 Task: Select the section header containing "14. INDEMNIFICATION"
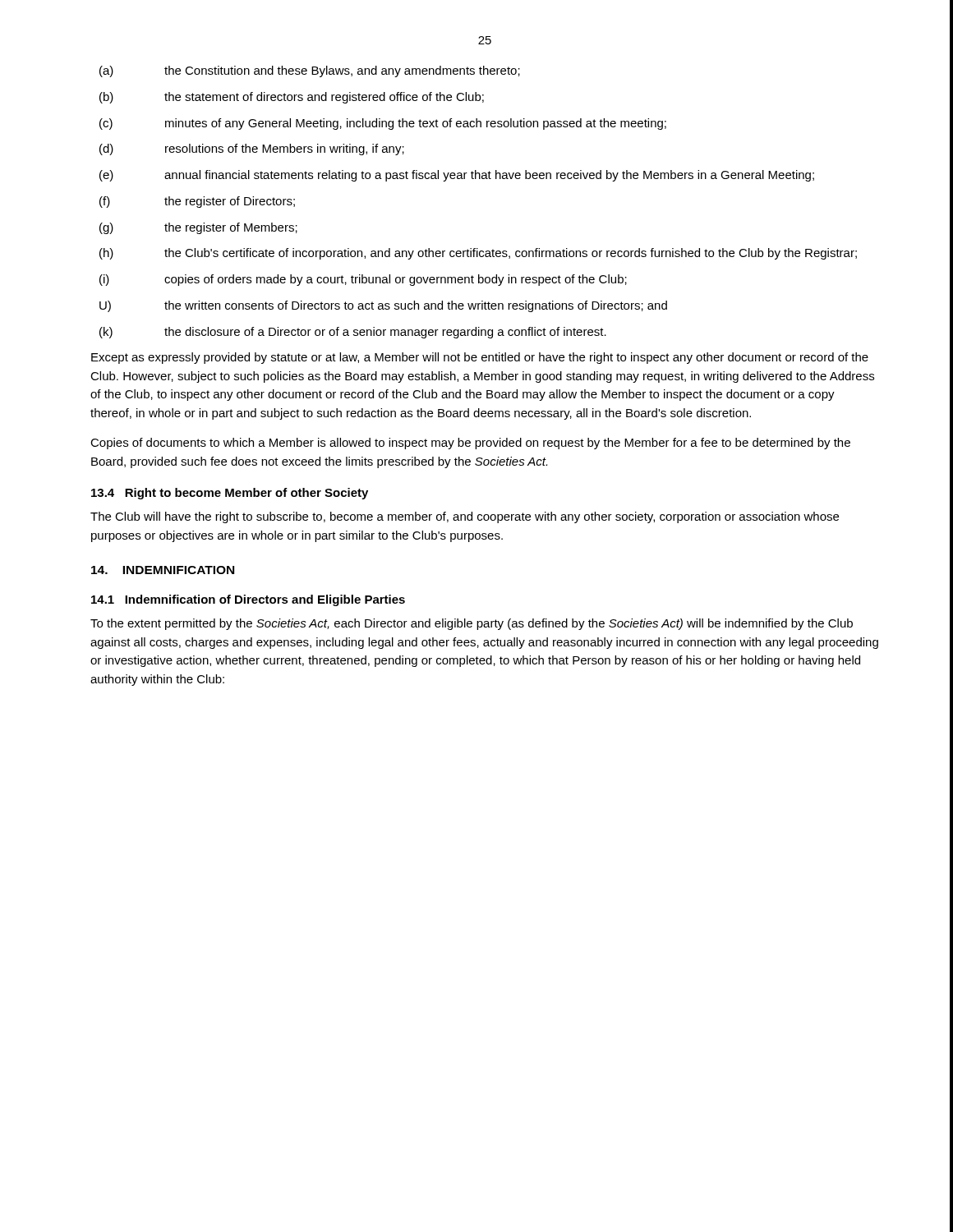click(x=163, y=570)
